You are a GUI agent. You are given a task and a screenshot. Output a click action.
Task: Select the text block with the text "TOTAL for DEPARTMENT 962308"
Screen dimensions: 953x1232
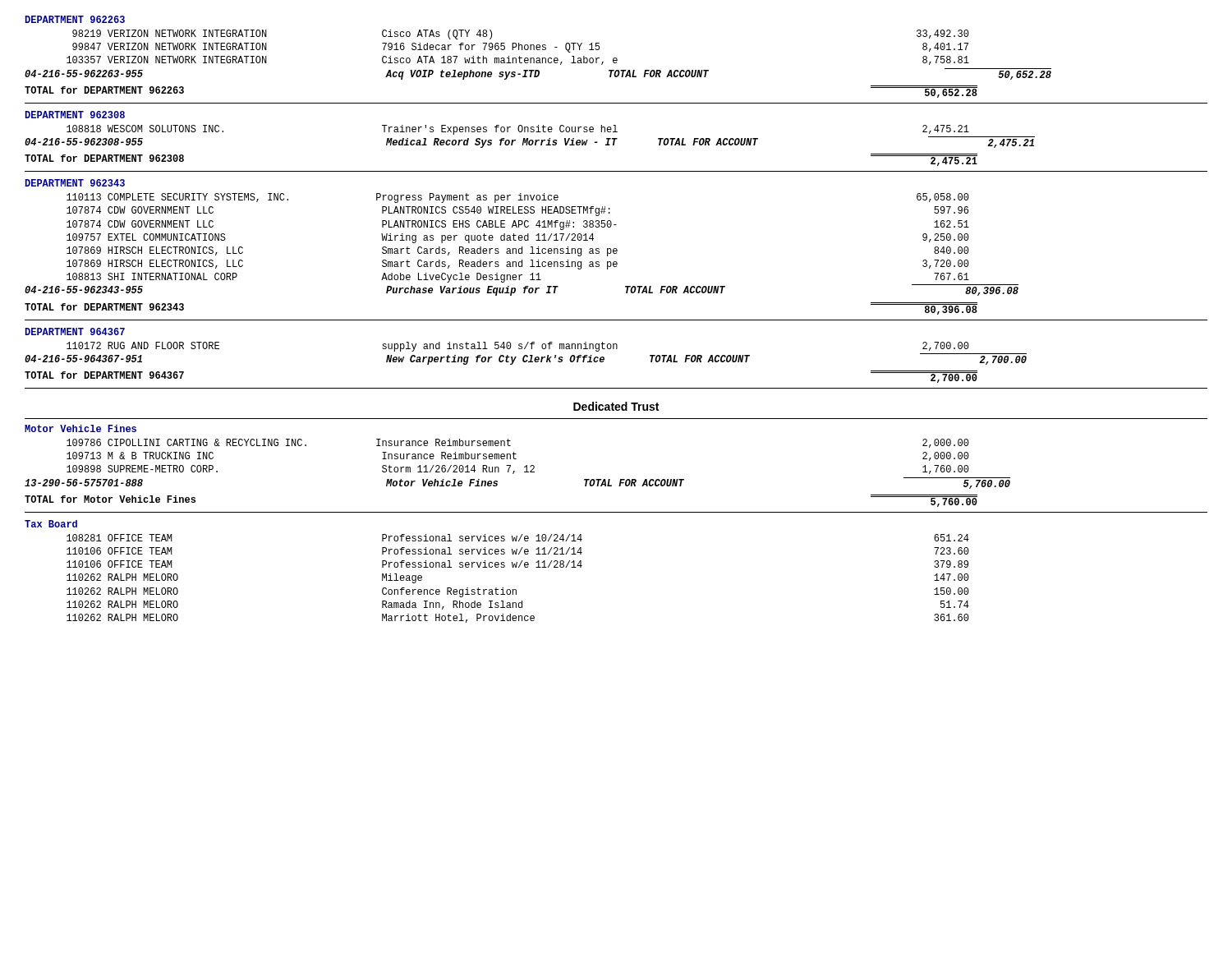point(501,161)
